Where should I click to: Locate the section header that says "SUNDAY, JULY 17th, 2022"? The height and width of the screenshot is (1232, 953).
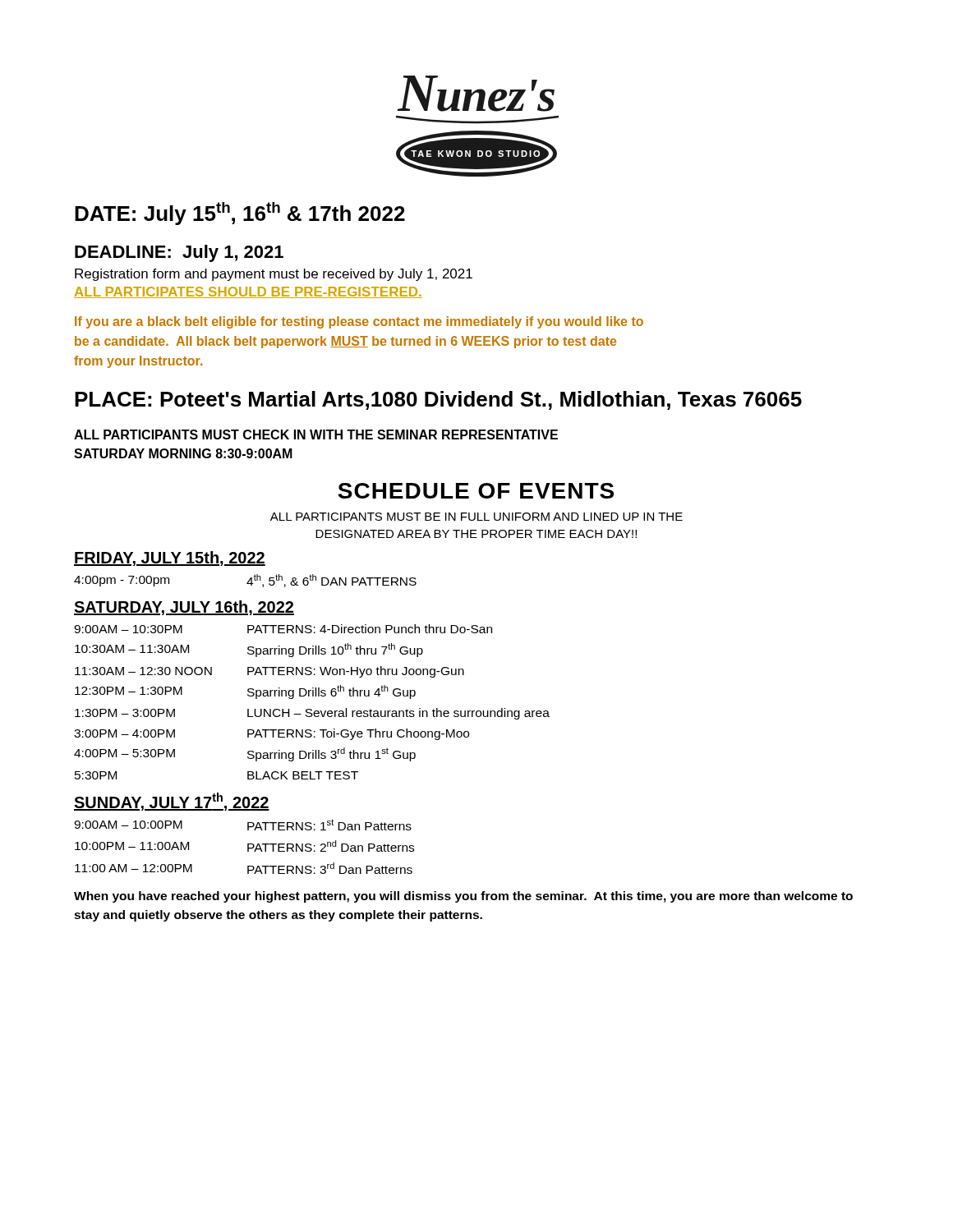click(x=171, y=801)
